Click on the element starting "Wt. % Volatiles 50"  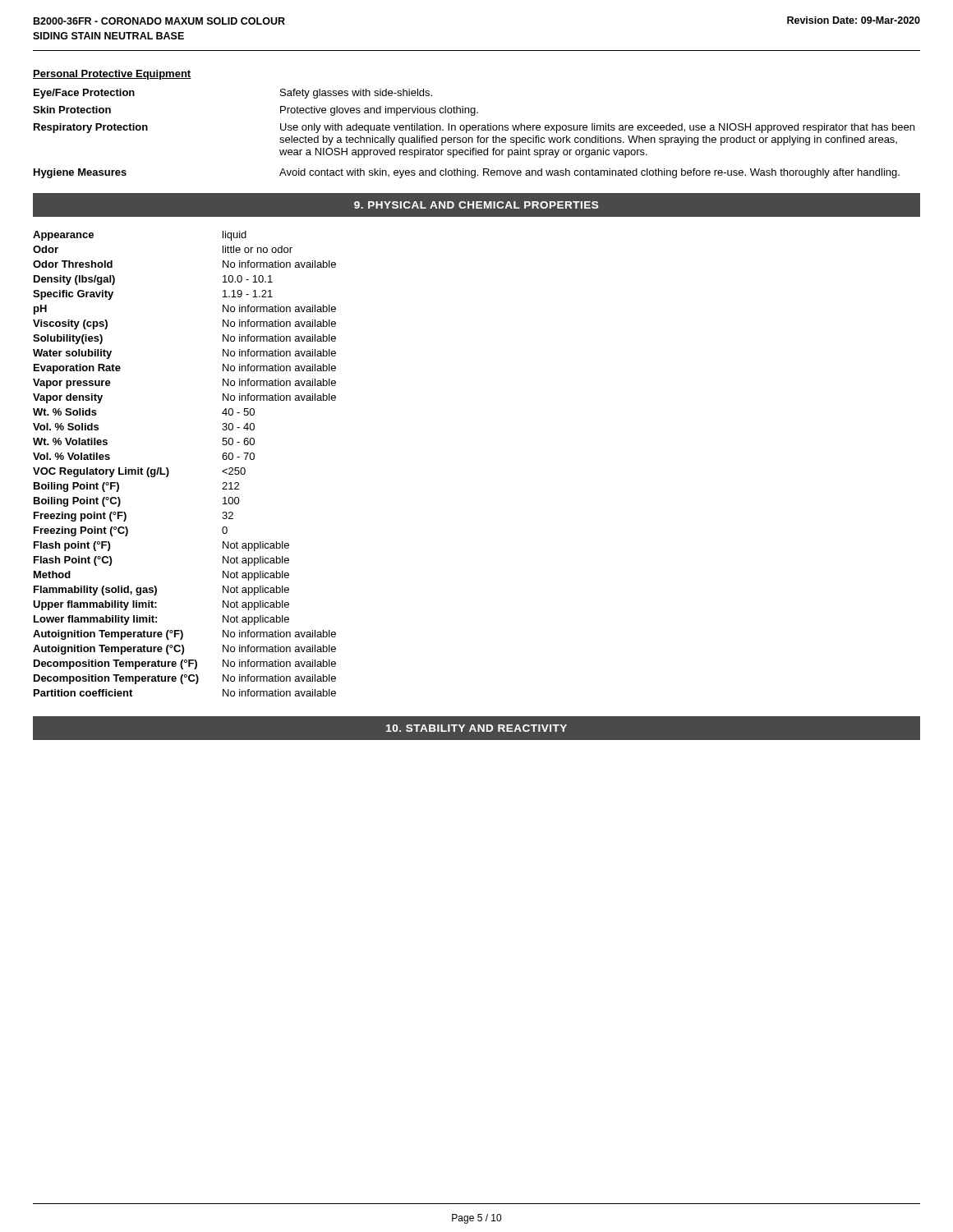[x=251, y=441]
